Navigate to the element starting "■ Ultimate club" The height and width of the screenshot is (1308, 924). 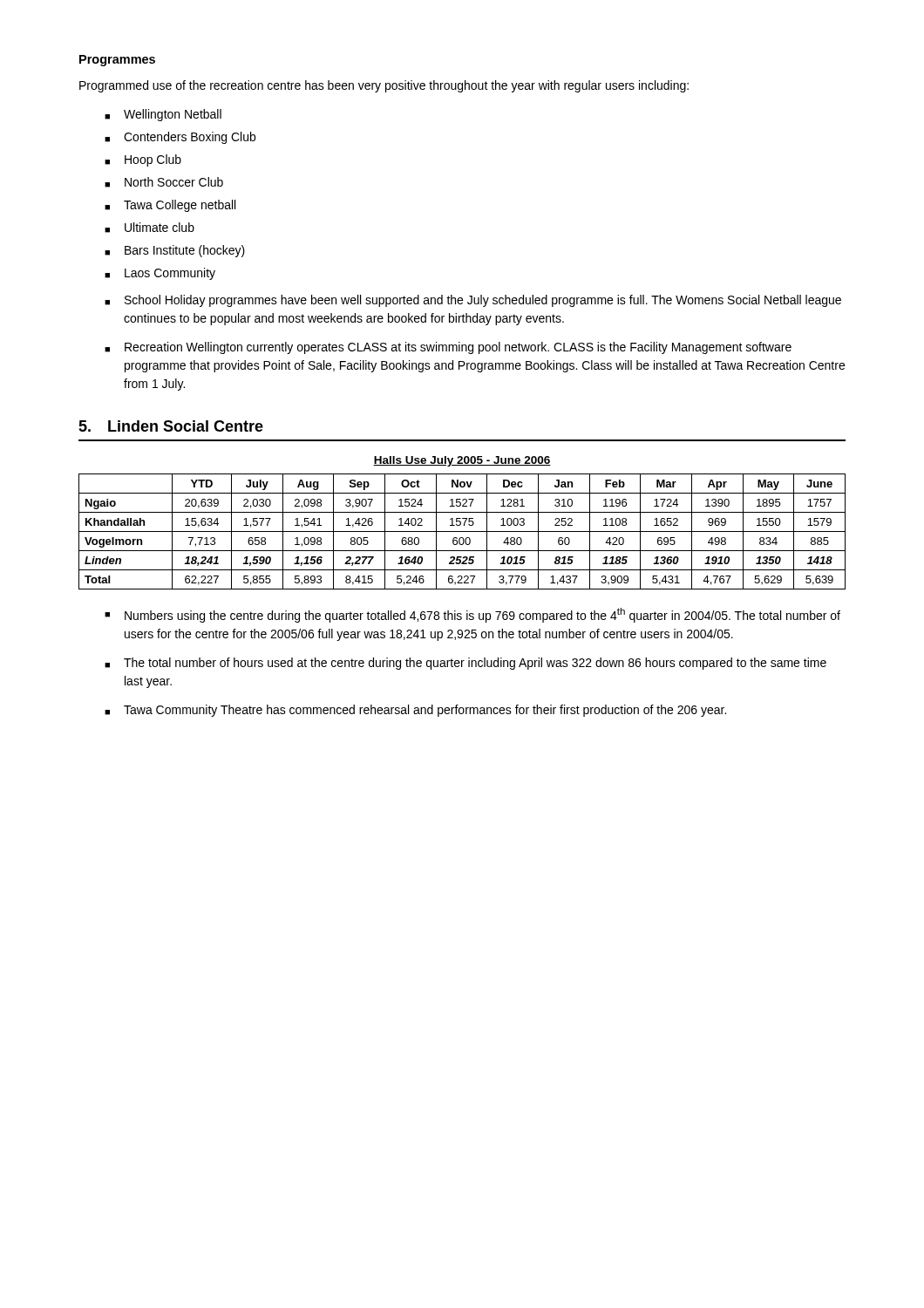pyautogui.click(x=149, y=228)
